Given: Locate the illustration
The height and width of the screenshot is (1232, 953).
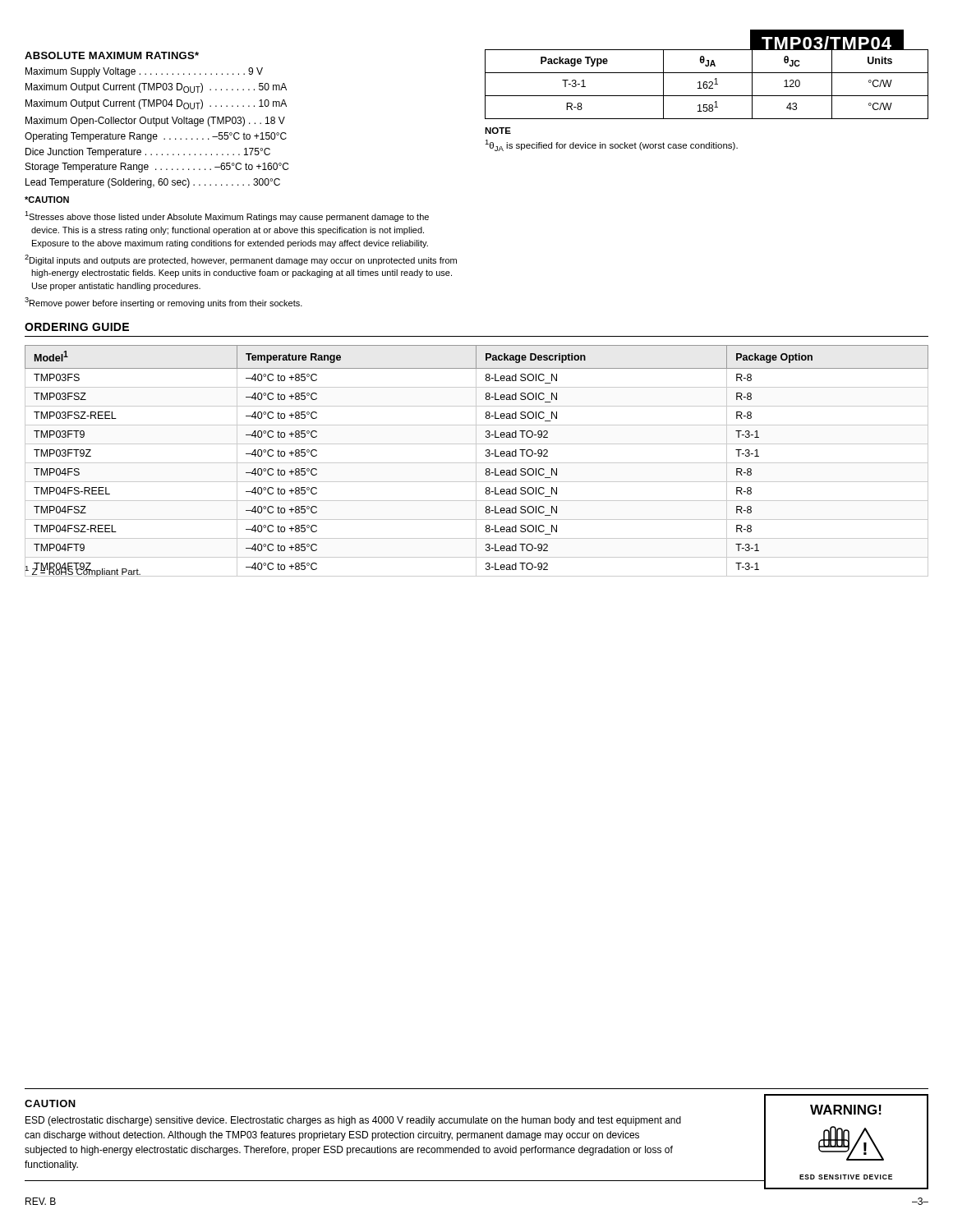Looking at the screenshot, I should pyautogui.click(x=846, y=1142).
